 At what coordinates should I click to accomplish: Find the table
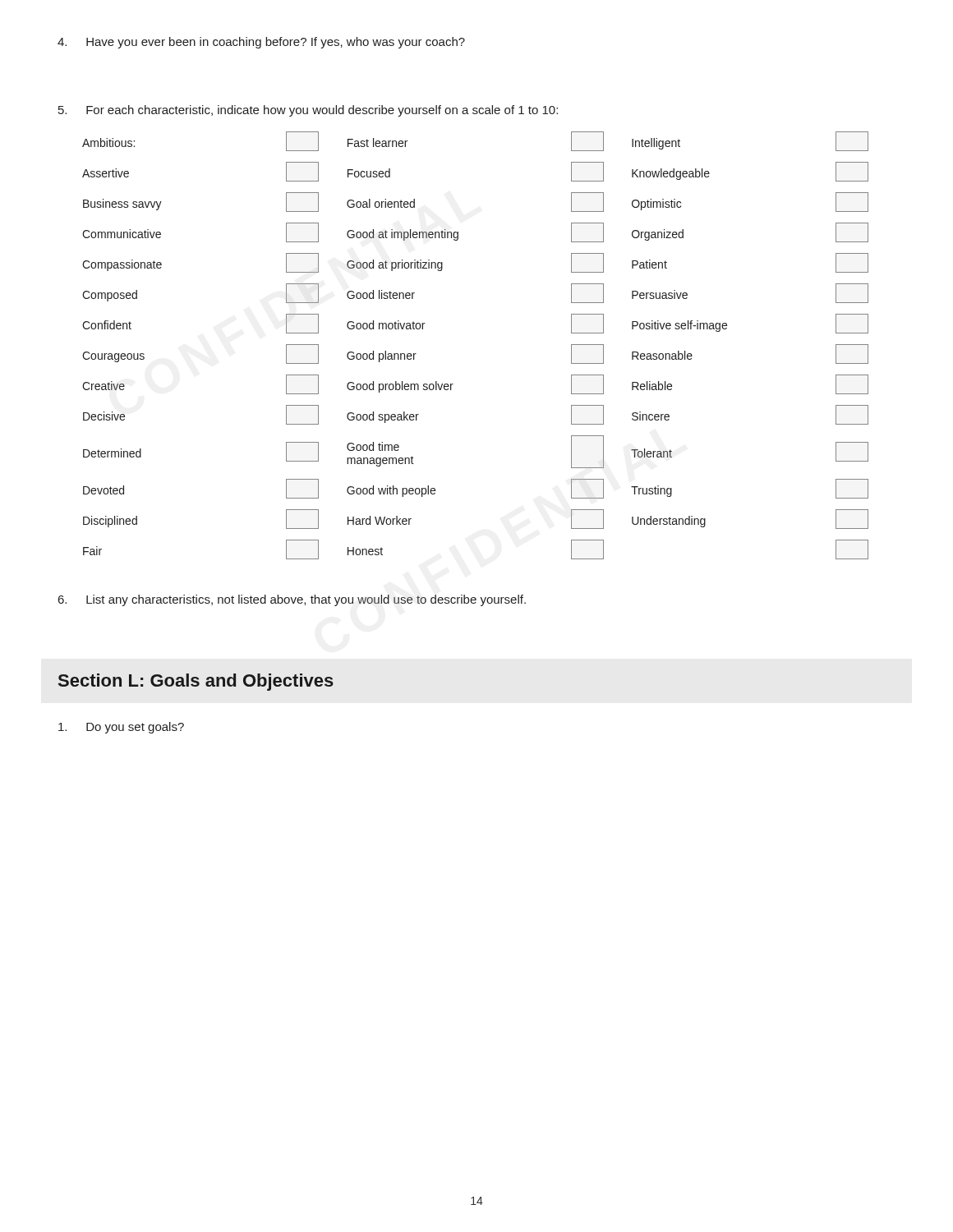[489, 347]
